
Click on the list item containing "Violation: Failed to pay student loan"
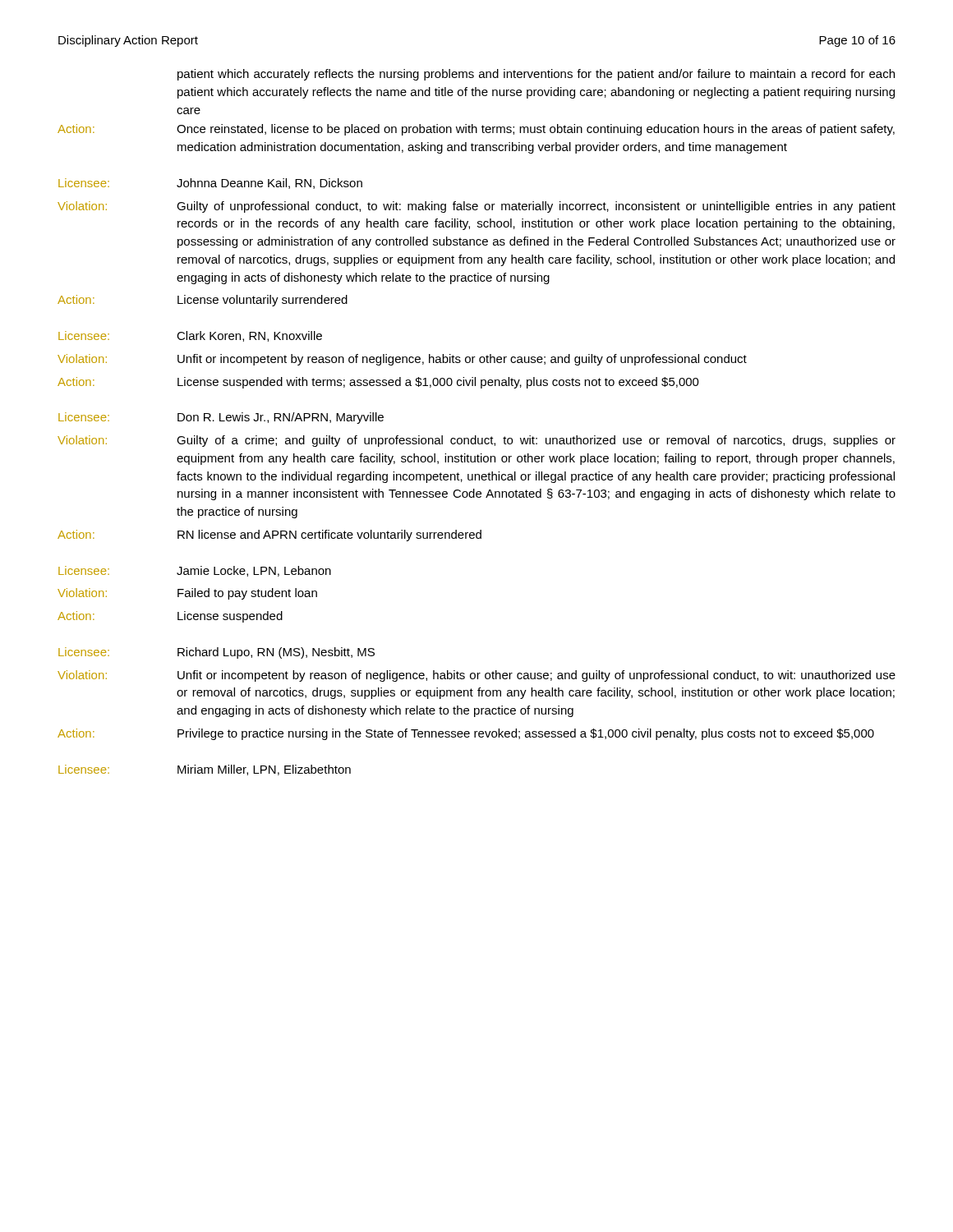[187, 594]
